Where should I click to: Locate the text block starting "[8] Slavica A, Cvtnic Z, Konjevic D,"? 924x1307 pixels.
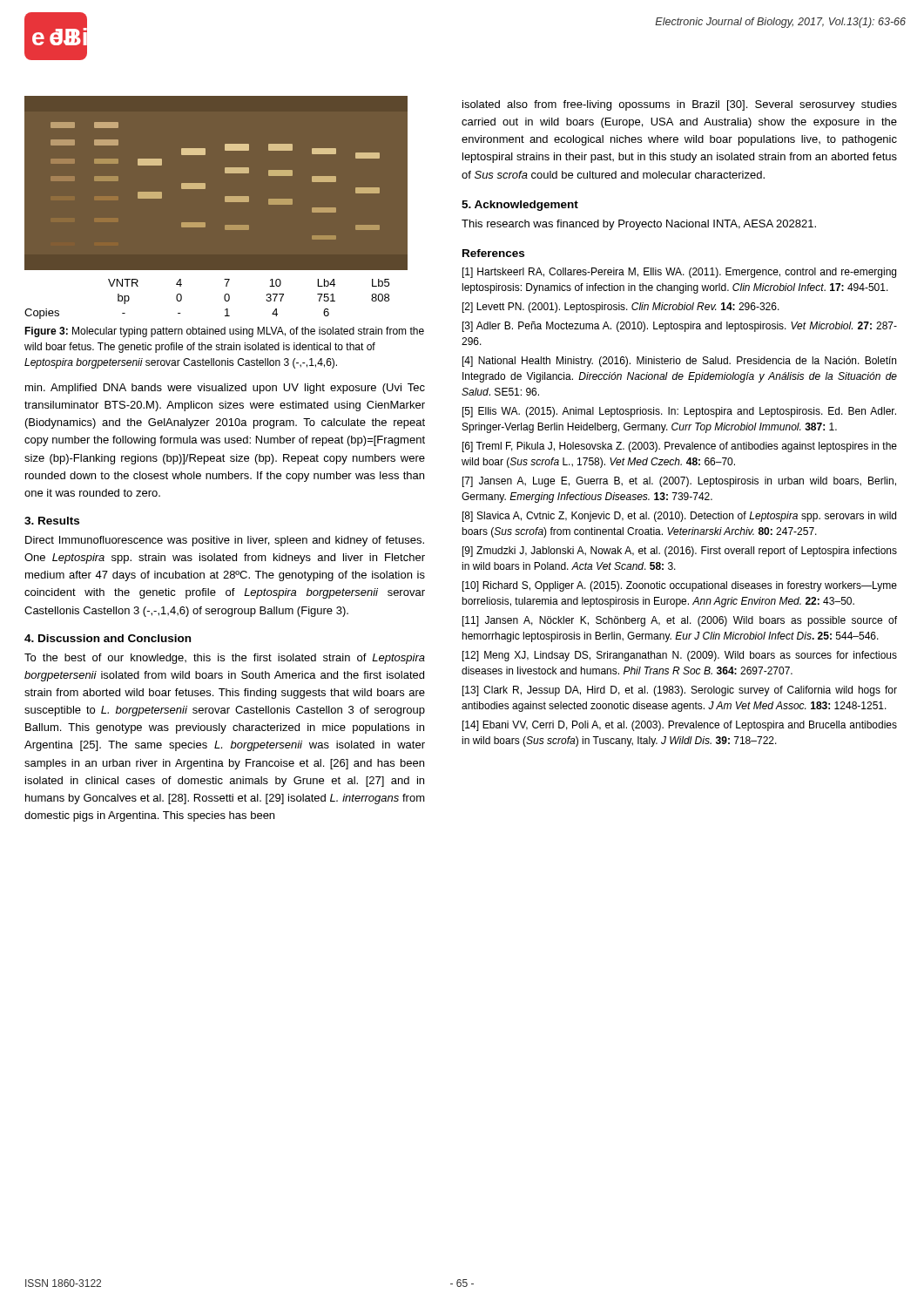(x=679, y=524)
